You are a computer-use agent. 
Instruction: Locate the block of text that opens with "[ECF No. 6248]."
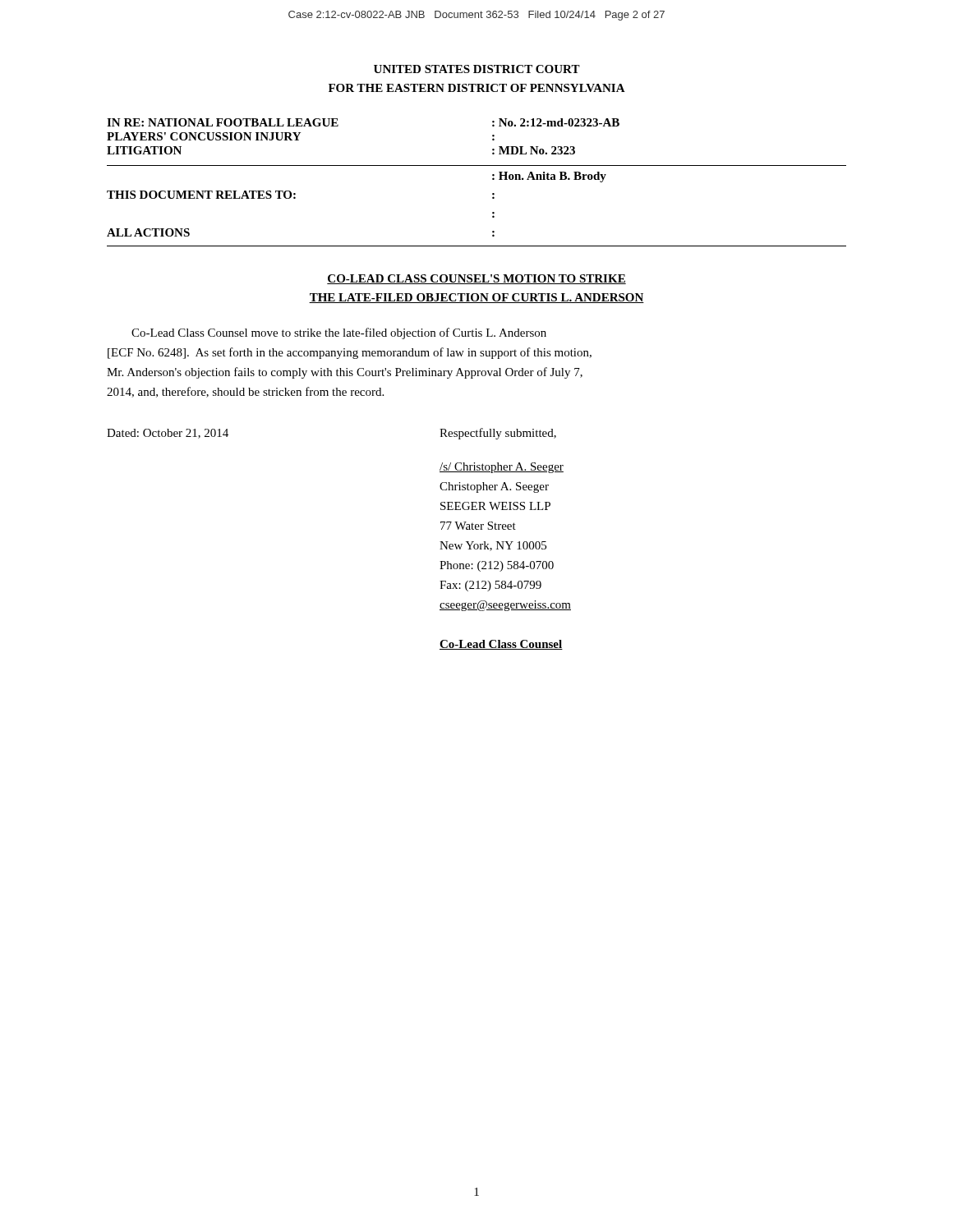coord(349,352)
